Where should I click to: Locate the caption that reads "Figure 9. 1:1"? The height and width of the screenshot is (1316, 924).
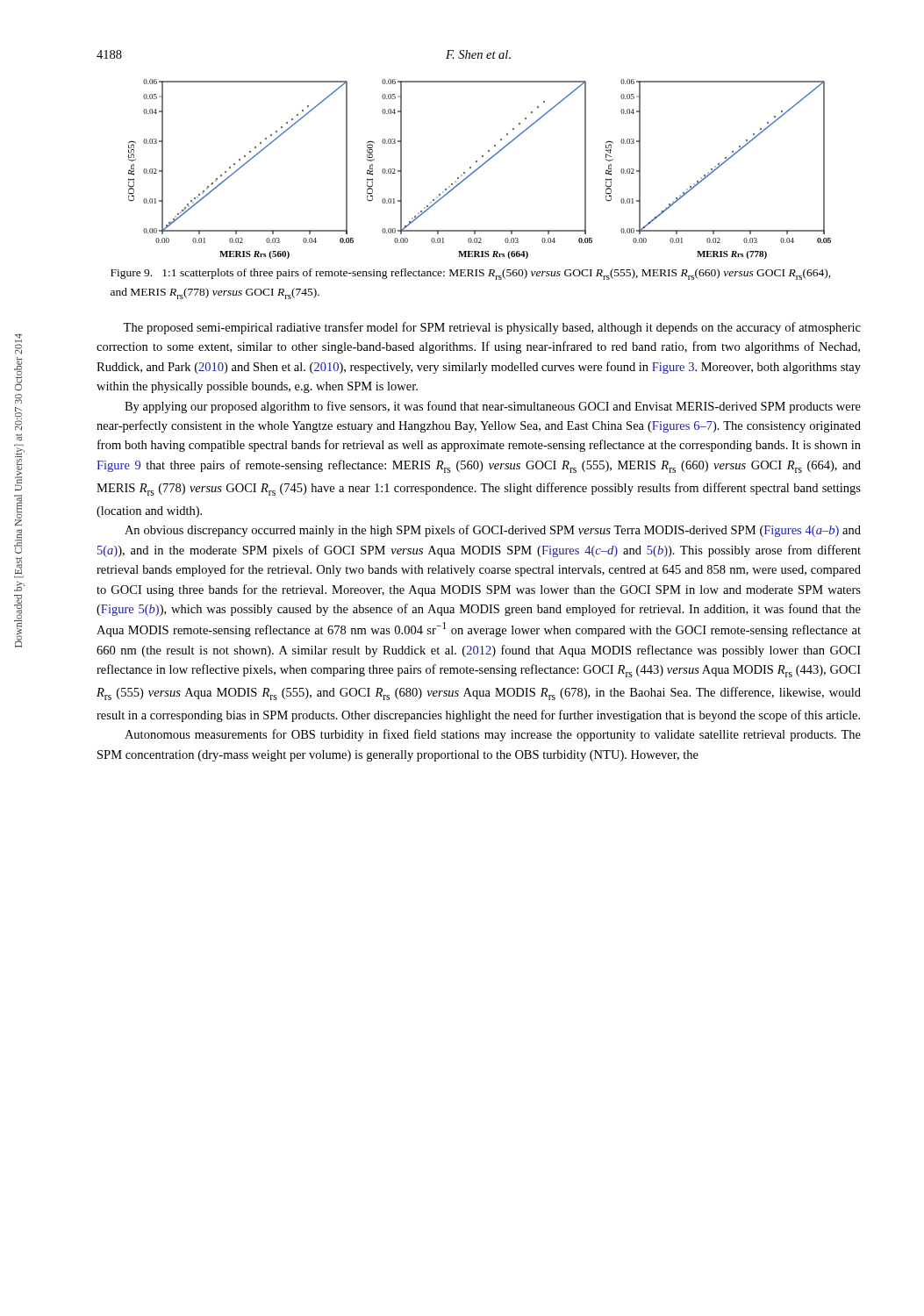point(471,283)
